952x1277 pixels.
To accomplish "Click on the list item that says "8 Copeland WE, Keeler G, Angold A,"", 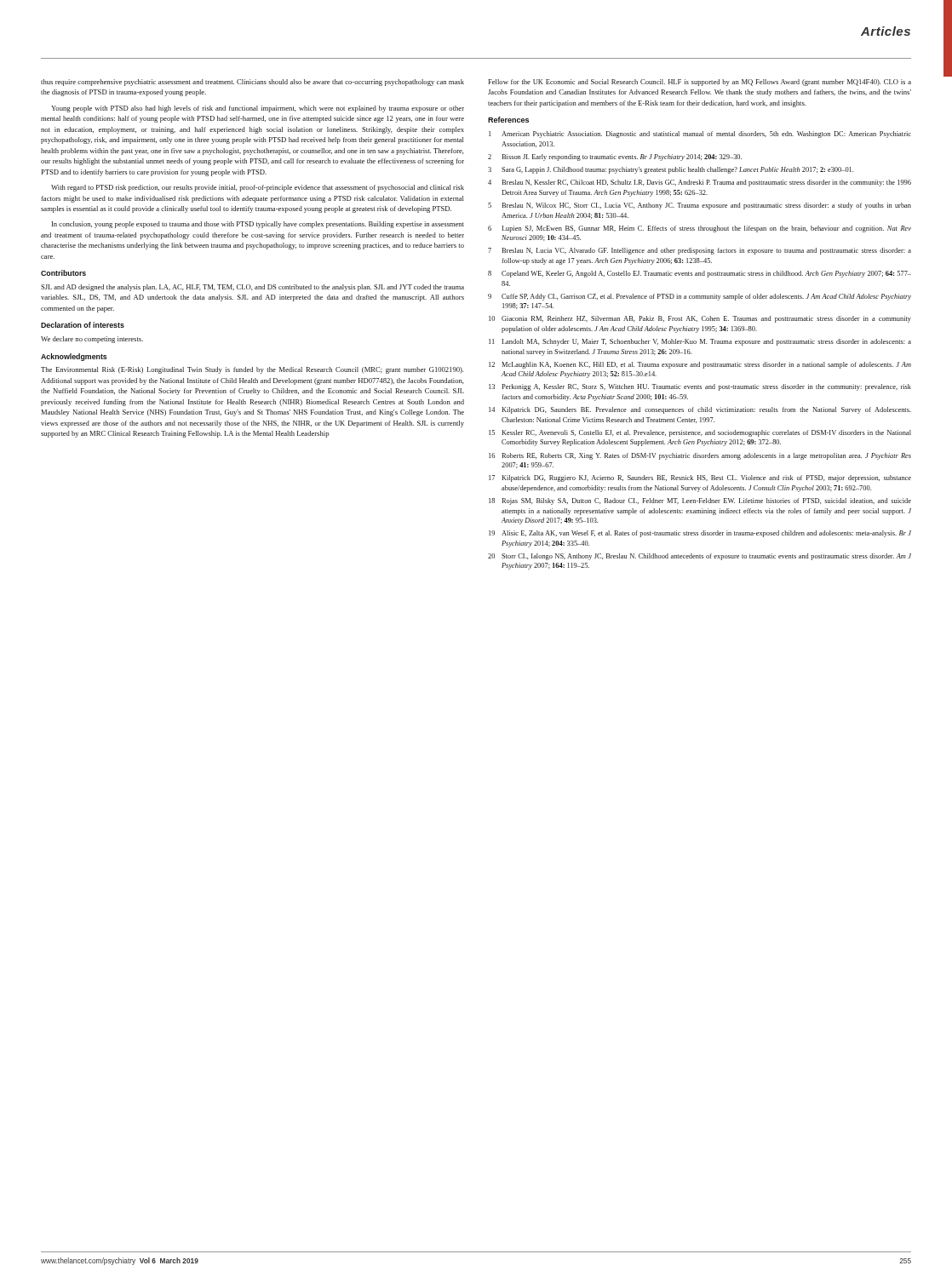I will pyautogui.click(x=700, y=279).
